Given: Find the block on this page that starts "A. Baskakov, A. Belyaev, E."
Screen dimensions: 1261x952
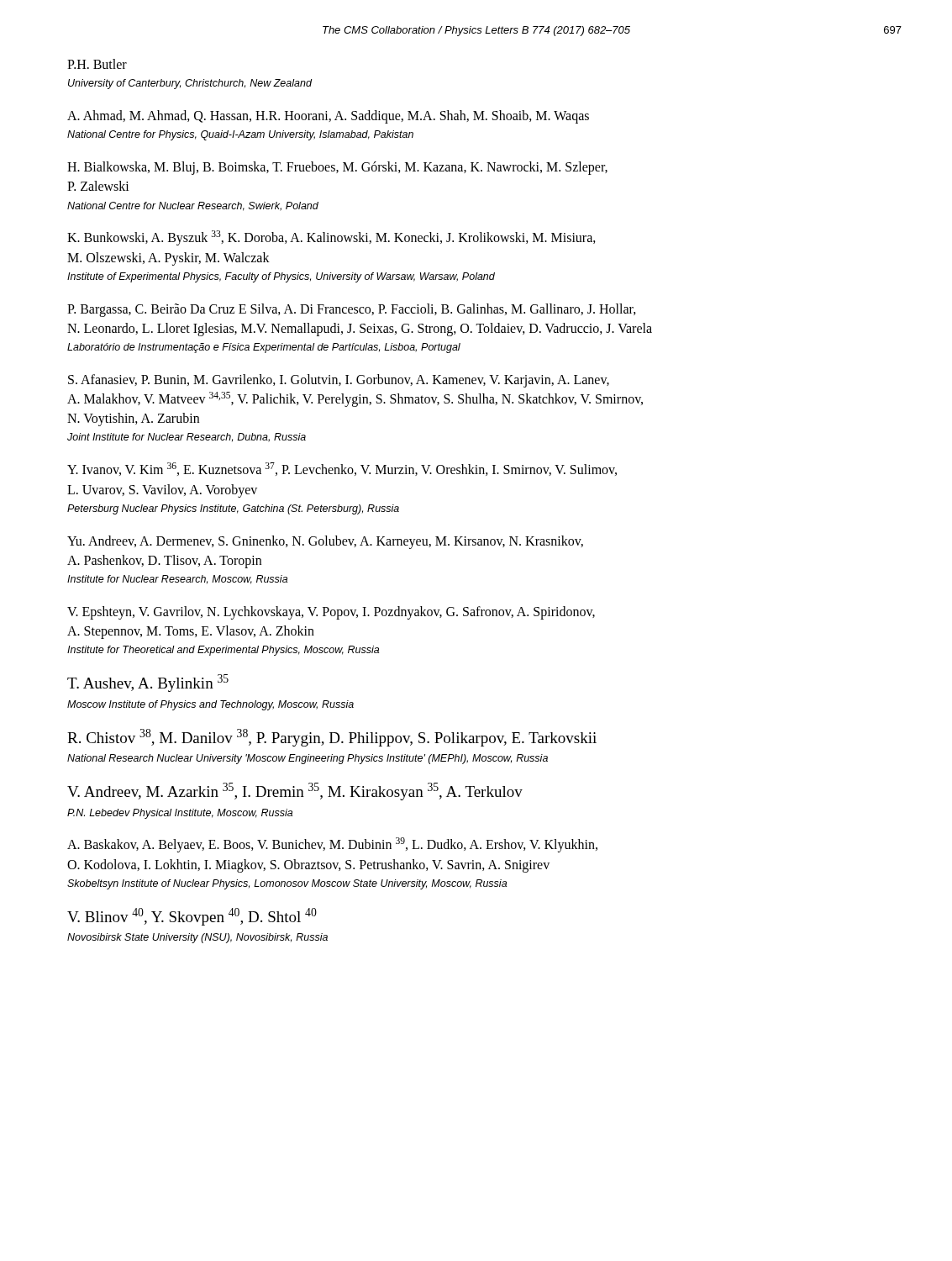Looking at the screenshot, I should point(476,863).
